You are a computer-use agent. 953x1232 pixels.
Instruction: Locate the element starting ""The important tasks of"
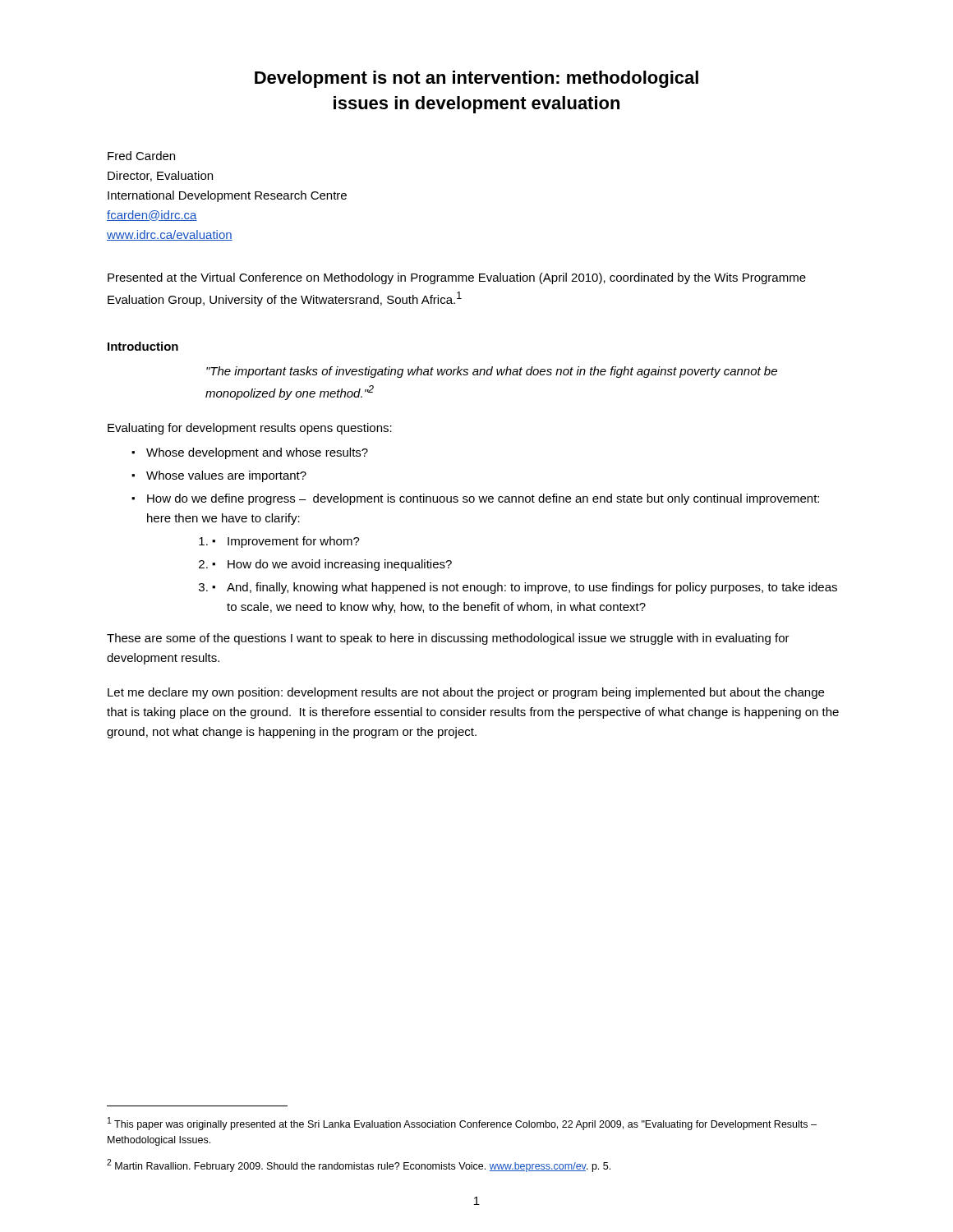pyautogui.click(x=492, y=382)
